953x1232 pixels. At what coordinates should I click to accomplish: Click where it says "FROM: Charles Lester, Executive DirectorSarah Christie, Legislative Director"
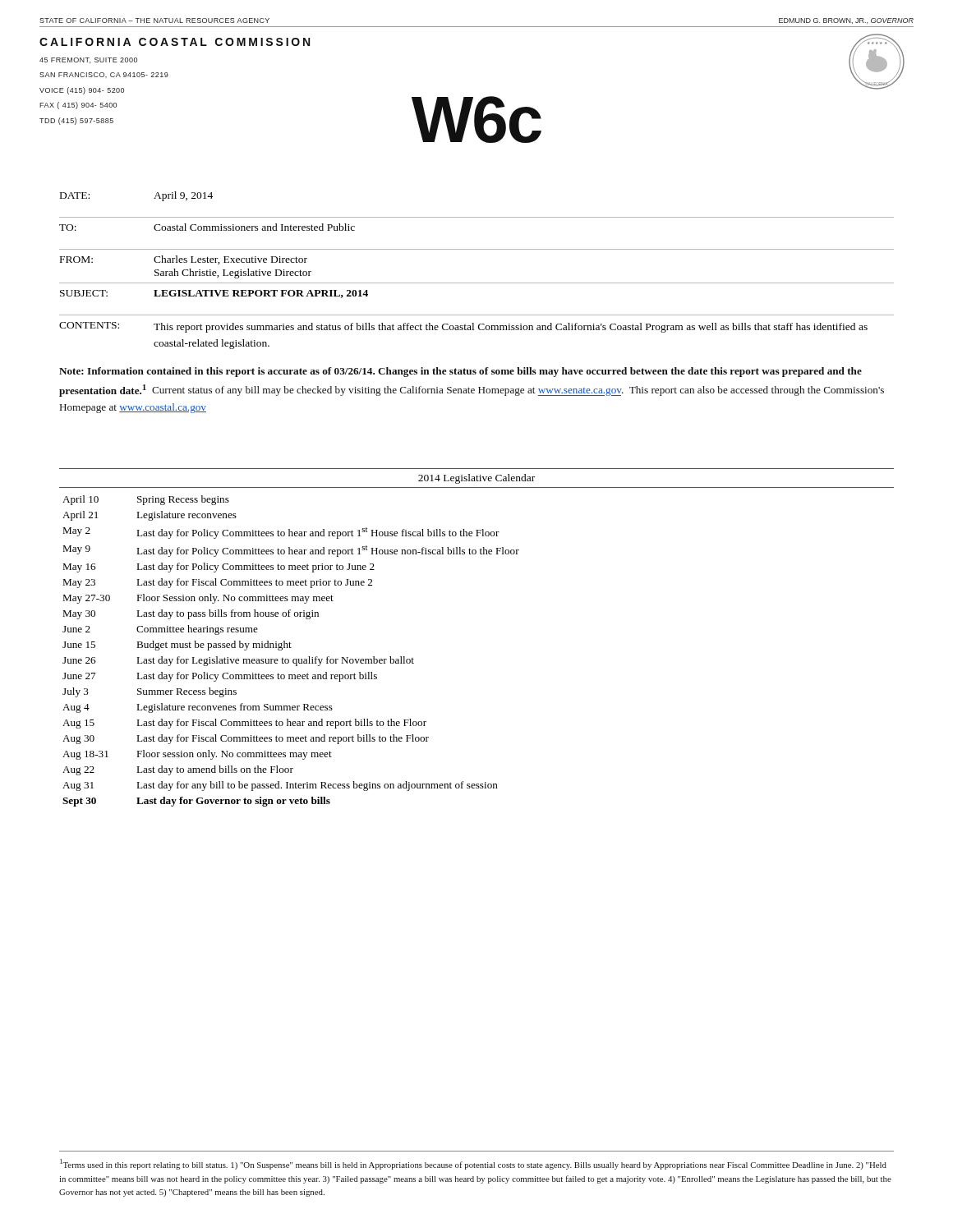[x=184, y=260]
